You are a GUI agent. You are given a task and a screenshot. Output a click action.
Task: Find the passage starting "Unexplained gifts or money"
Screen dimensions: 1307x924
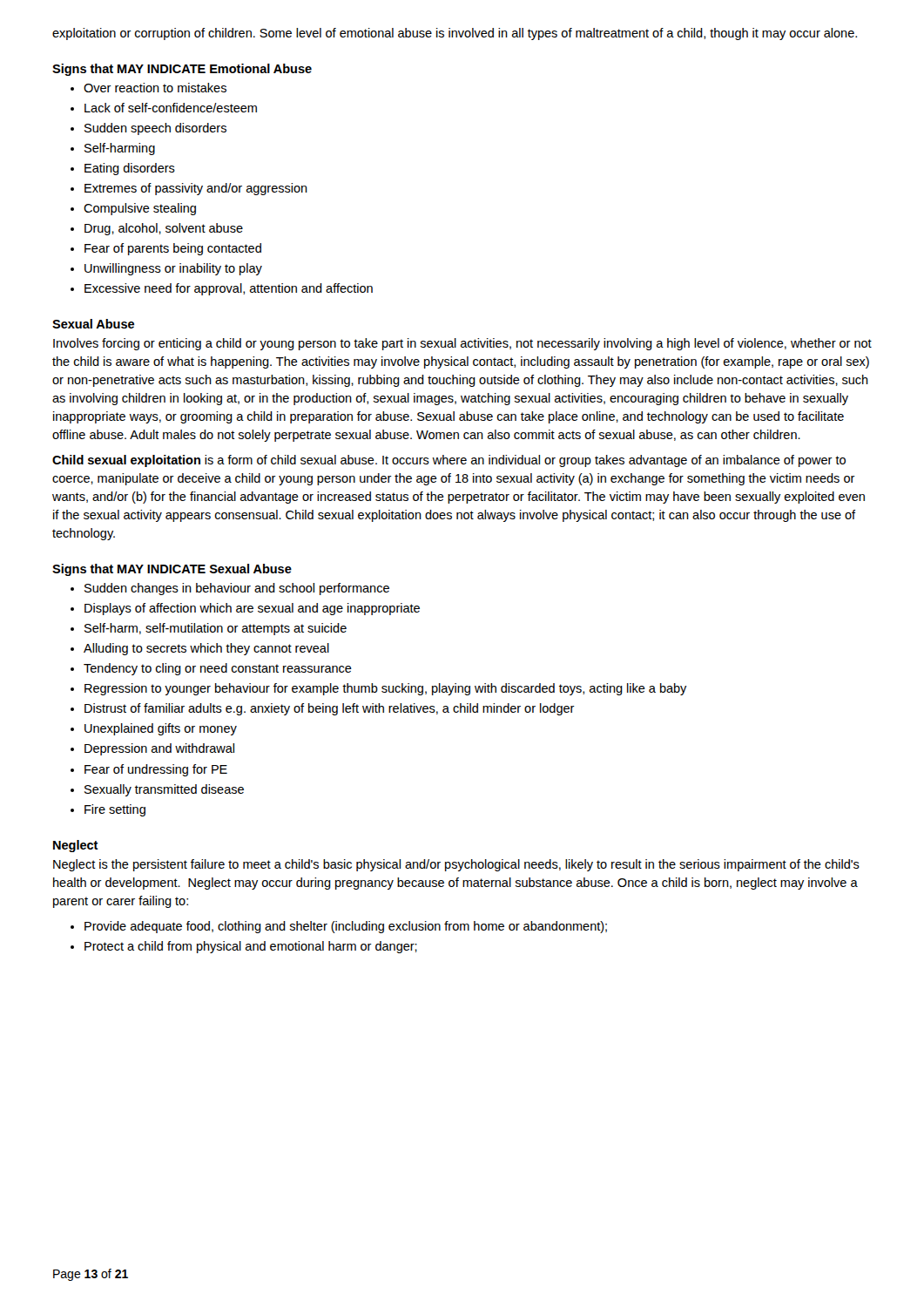tap(154, 729)
